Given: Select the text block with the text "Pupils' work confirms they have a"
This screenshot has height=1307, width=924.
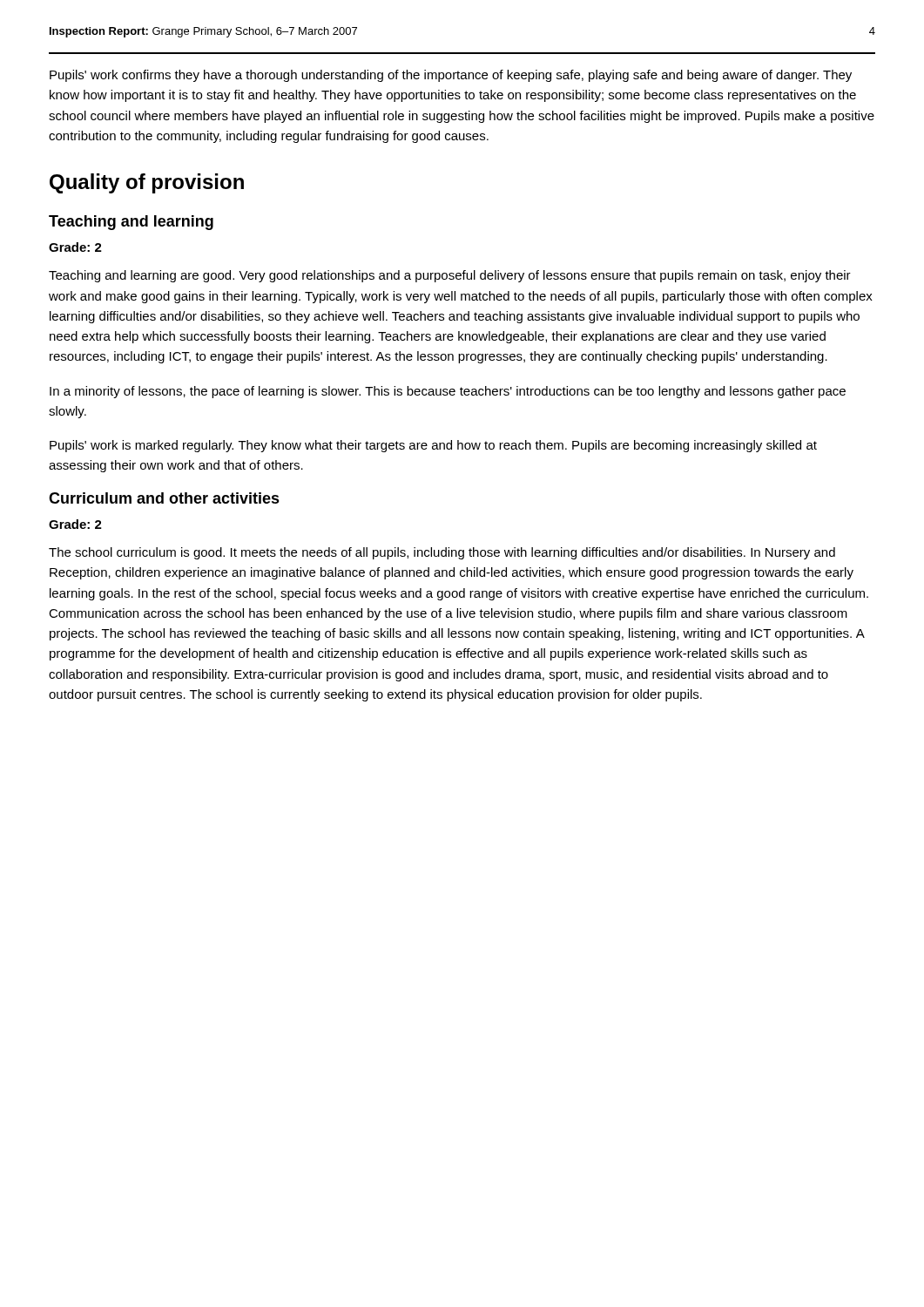Looking at the screenshot, I should tap(462, 105).
